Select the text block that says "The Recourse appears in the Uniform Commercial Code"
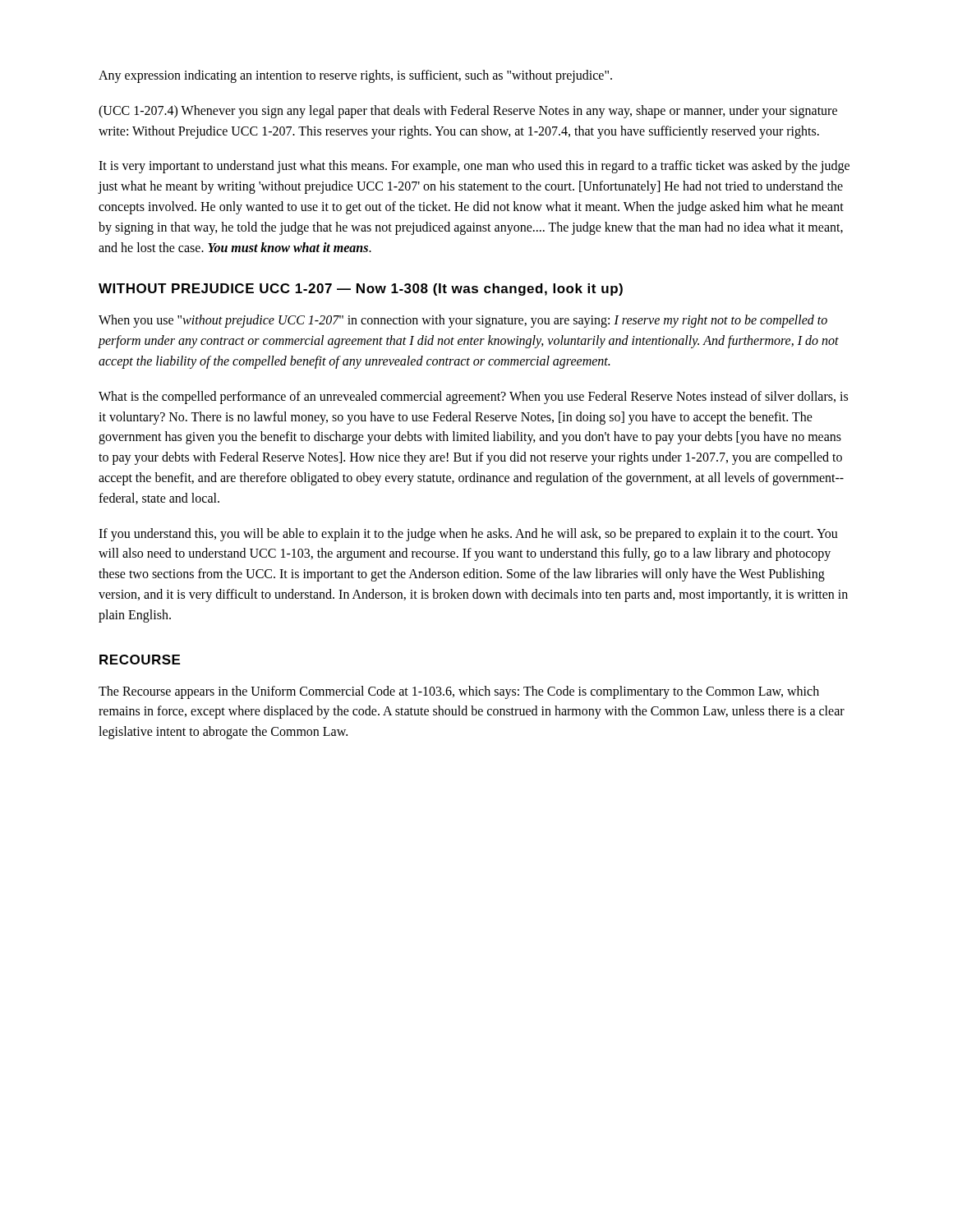953x1232 pixels. tap(471, 711)
